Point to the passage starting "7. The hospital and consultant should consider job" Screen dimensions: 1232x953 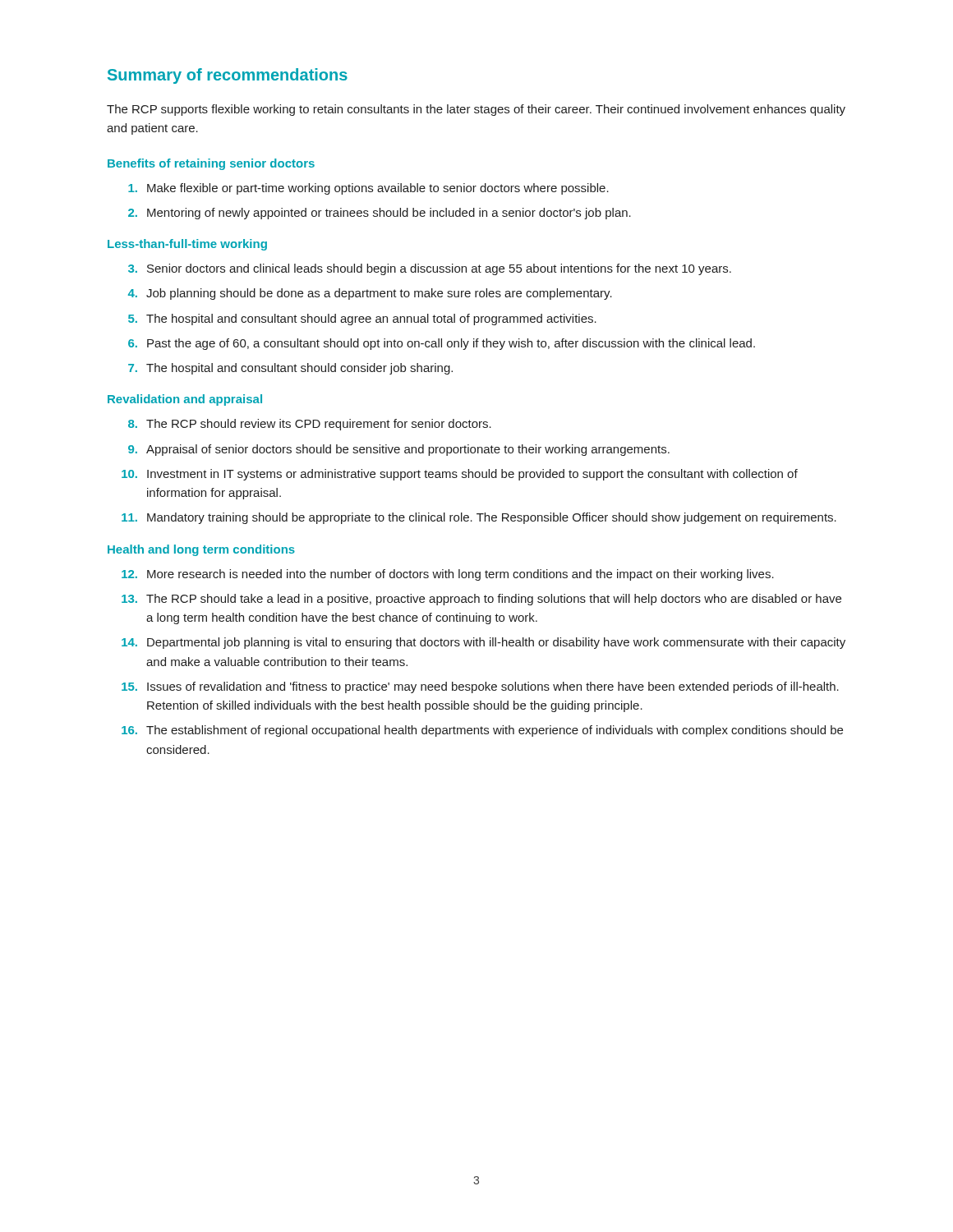pyautogui.click(x=290, y=369)
